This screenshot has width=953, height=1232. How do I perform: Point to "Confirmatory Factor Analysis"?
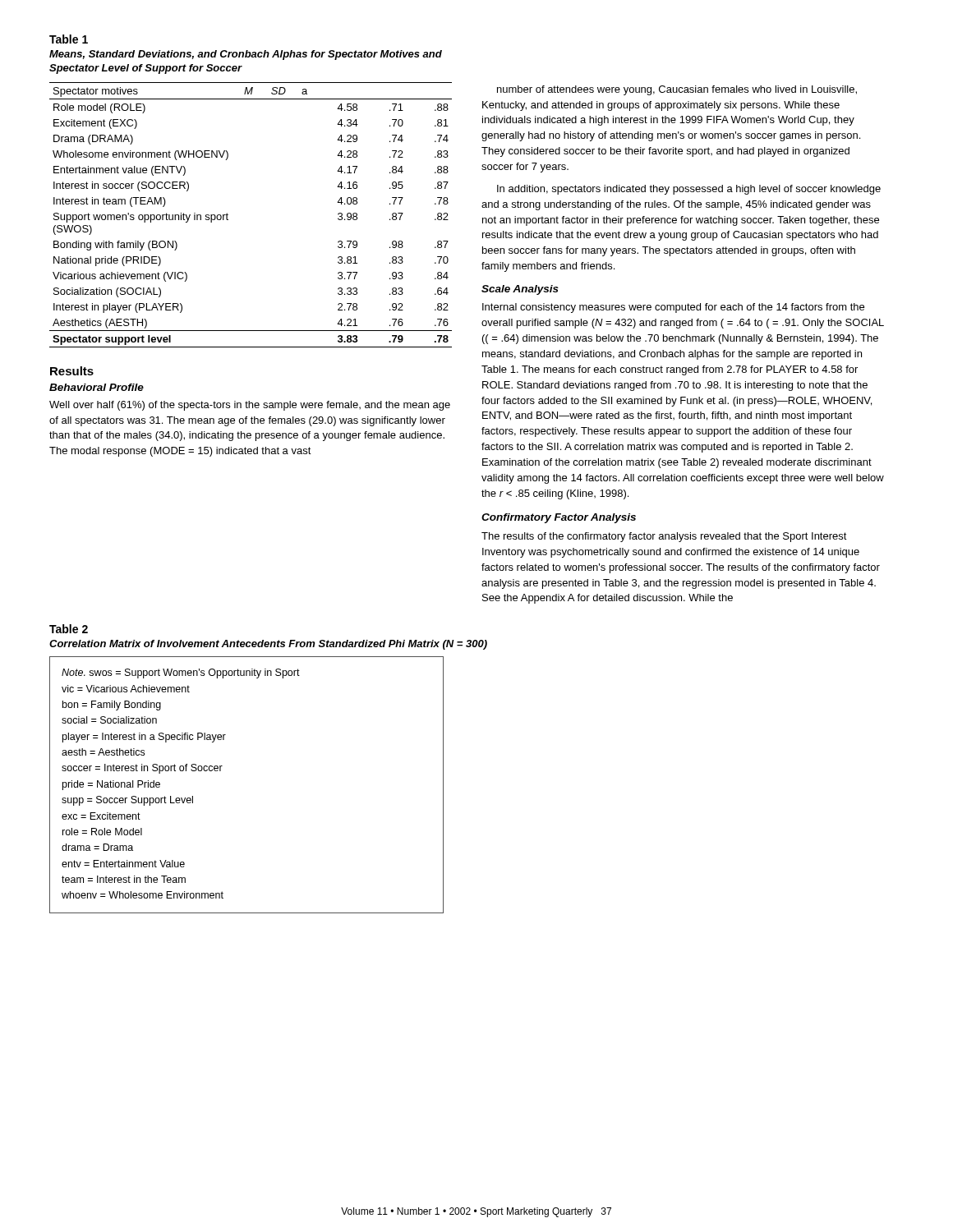click(559, 517)
